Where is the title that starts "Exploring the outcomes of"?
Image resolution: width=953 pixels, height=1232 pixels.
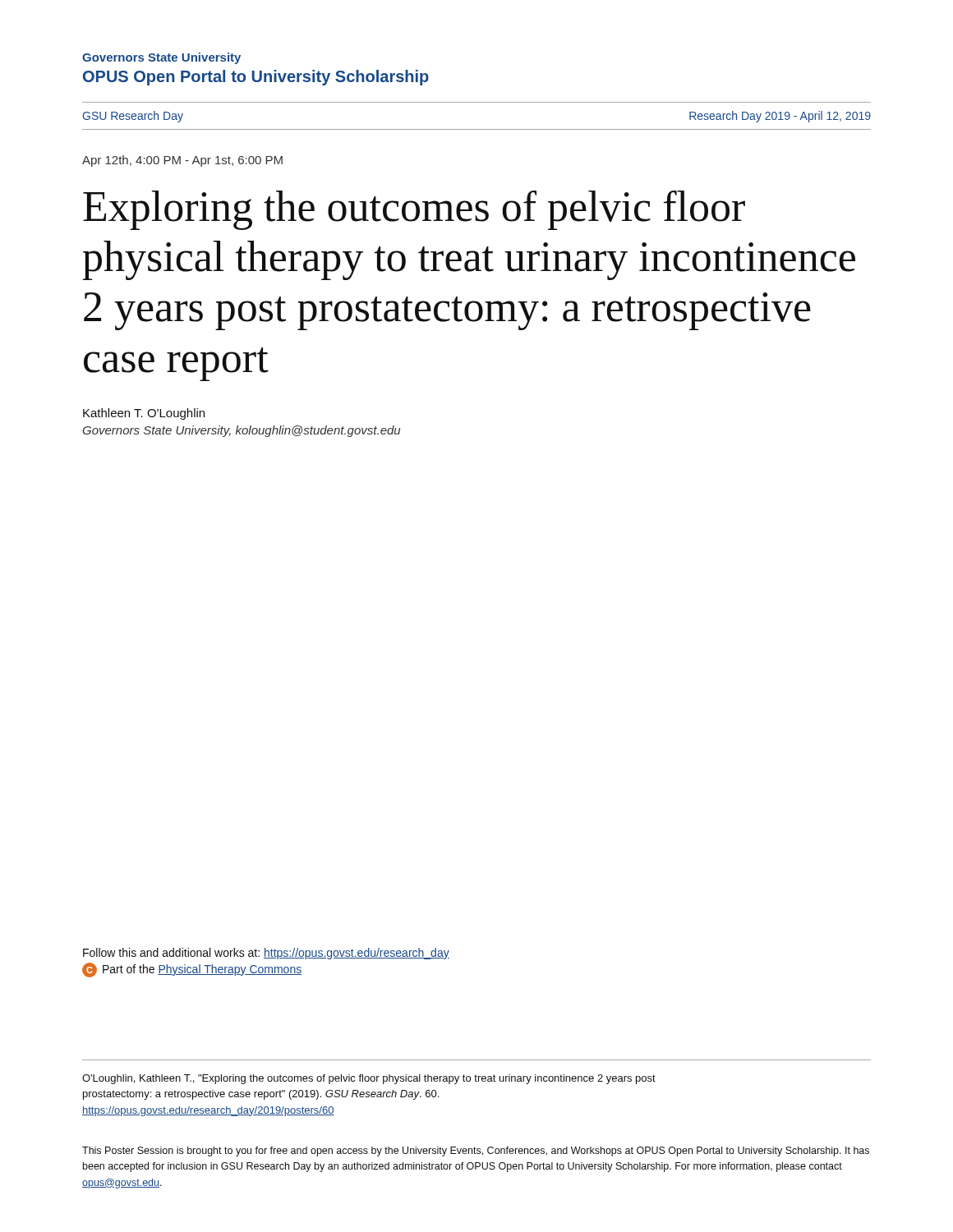coord(469,282)
